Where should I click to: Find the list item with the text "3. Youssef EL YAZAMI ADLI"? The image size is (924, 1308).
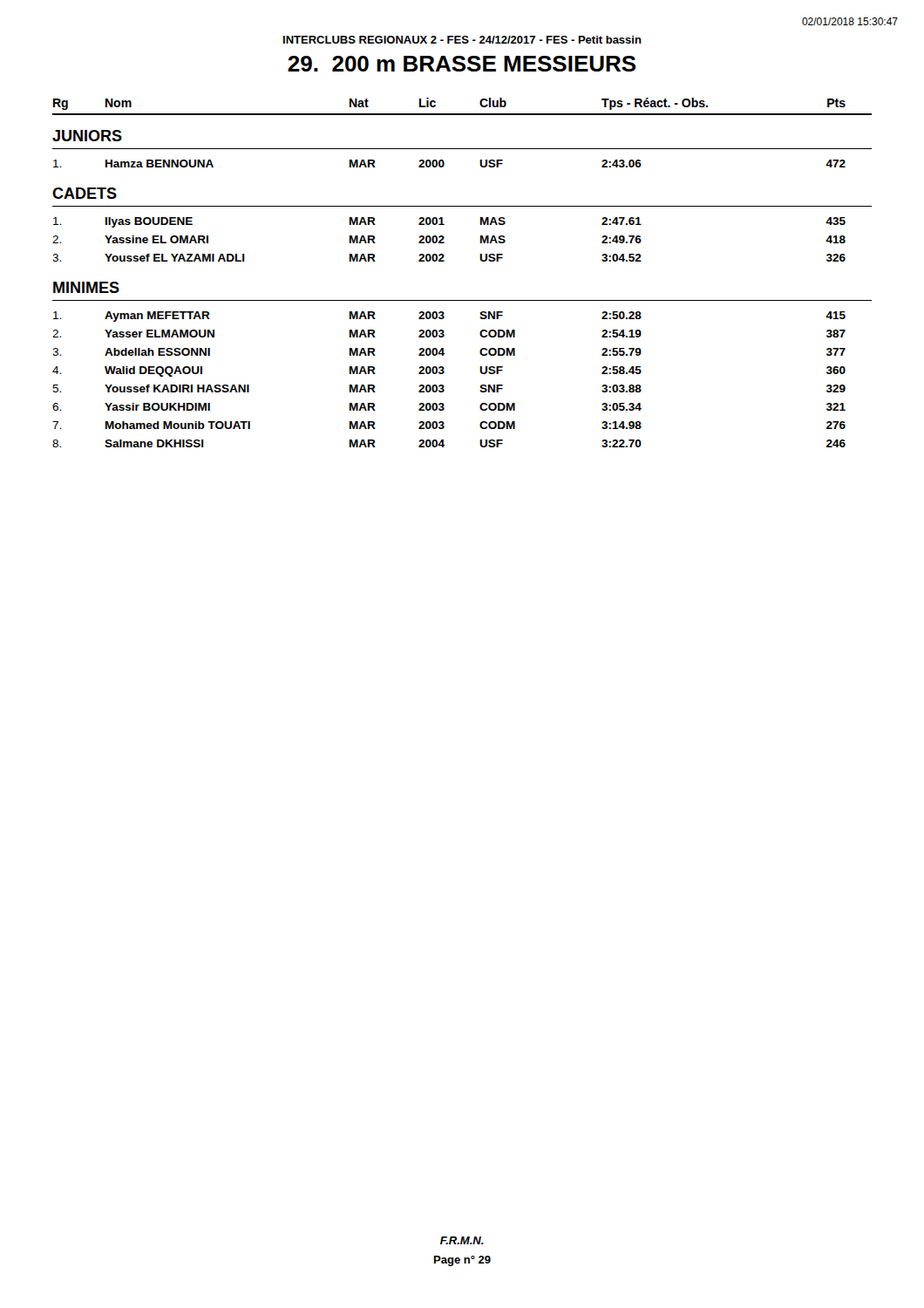449,258
